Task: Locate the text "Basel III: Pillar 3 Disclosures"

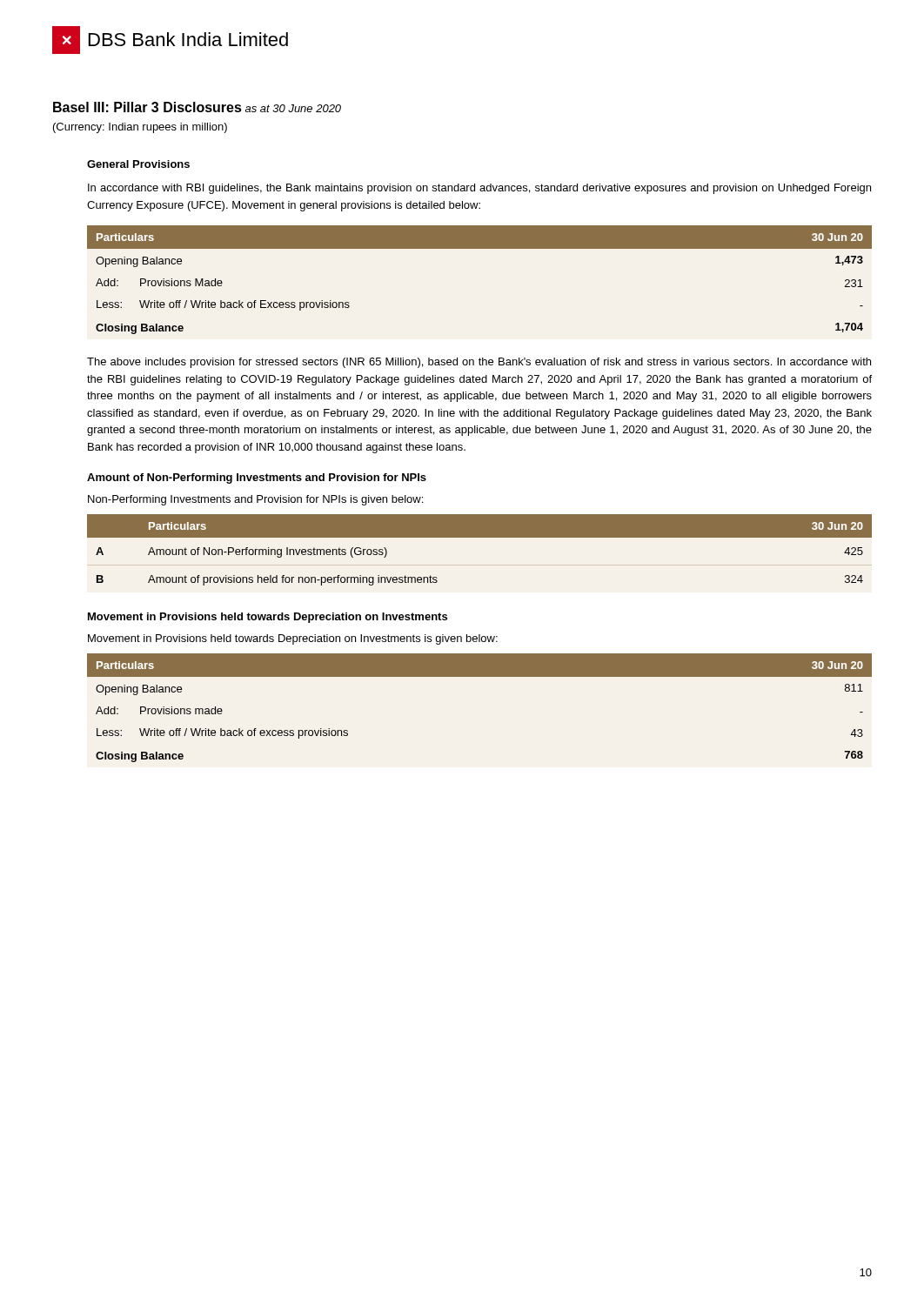Action: coord(147,108)
